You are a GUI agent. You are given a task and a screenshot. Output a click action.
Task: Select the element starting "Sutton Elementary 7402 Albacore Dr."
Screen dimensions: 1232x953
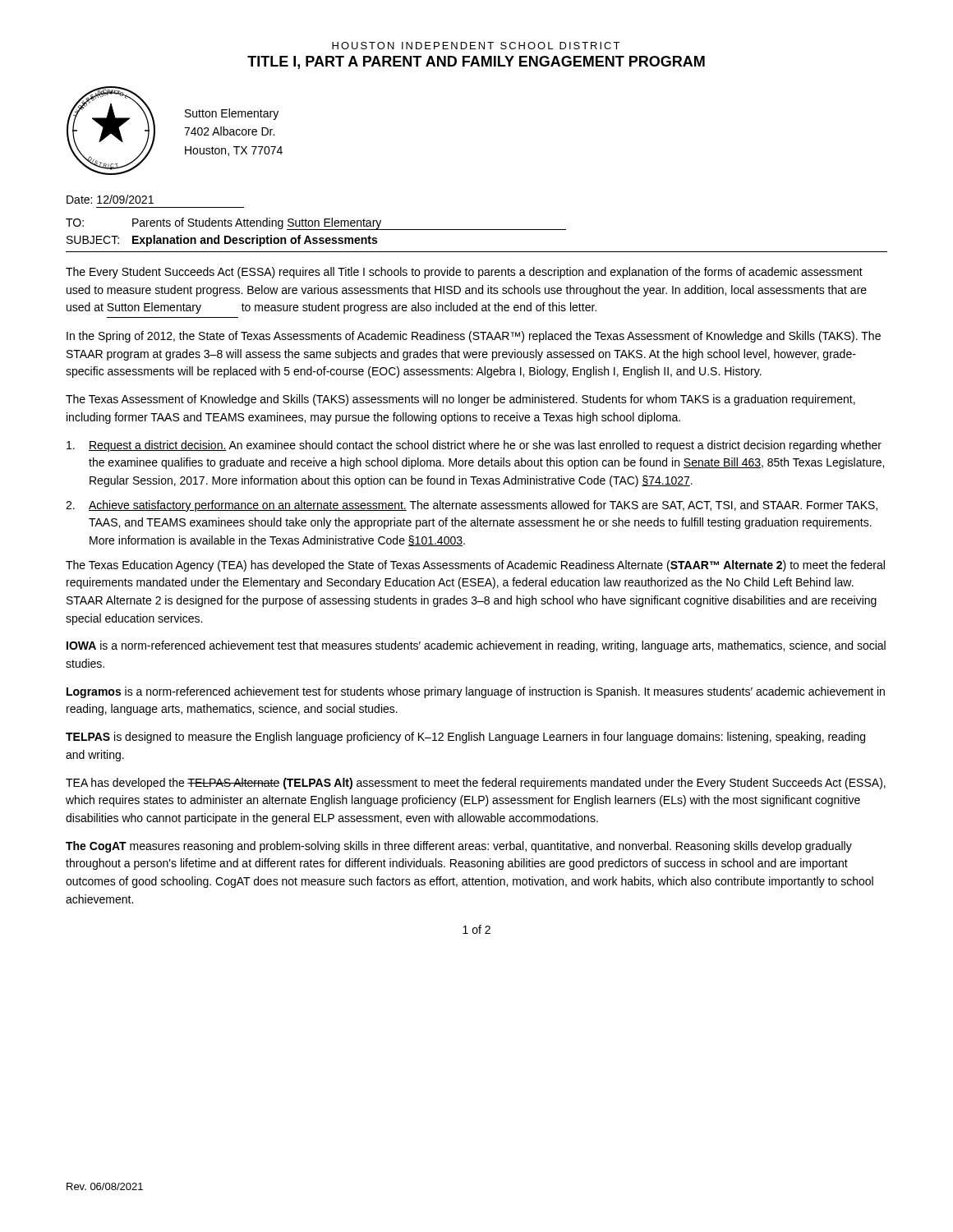click(233, 132)
